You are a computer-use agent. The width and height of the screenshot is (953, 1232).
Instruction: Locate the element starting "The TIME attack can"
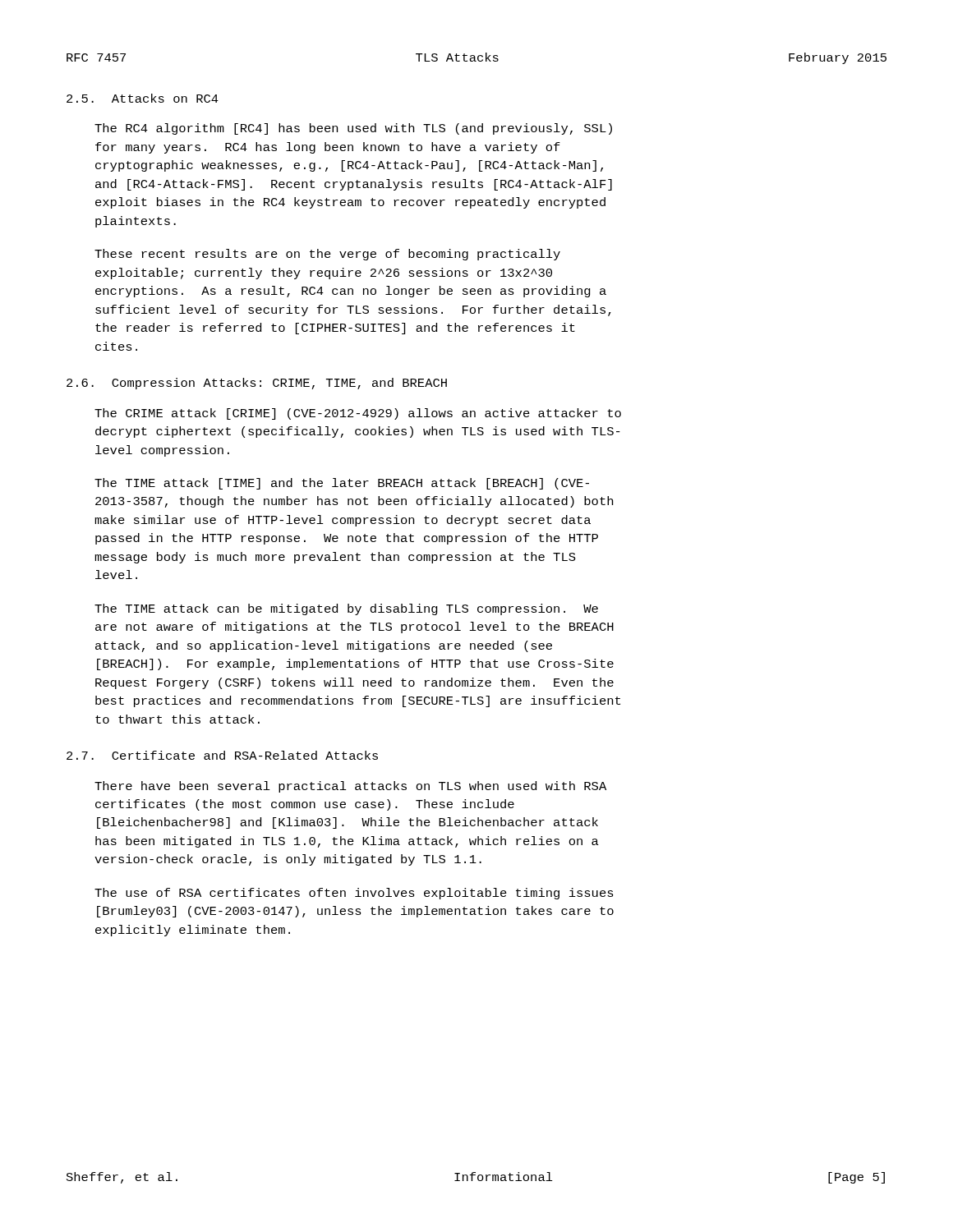tap(358, 665)
